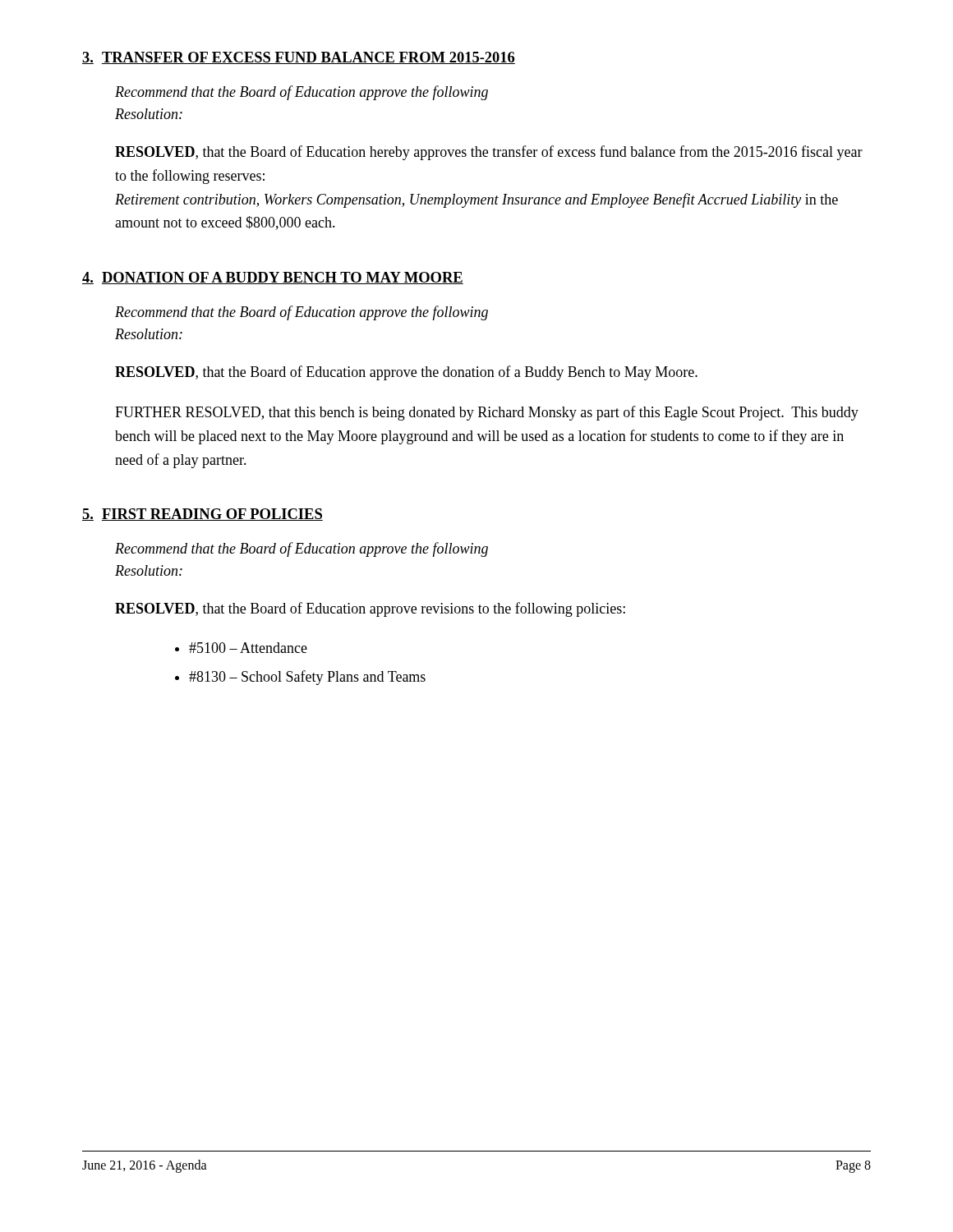This screenshot has height=1232, width=953.
Task: Locate the section header that says "4.DONATION OF A BUDDY BENCH"
Action: pos(273,278)
